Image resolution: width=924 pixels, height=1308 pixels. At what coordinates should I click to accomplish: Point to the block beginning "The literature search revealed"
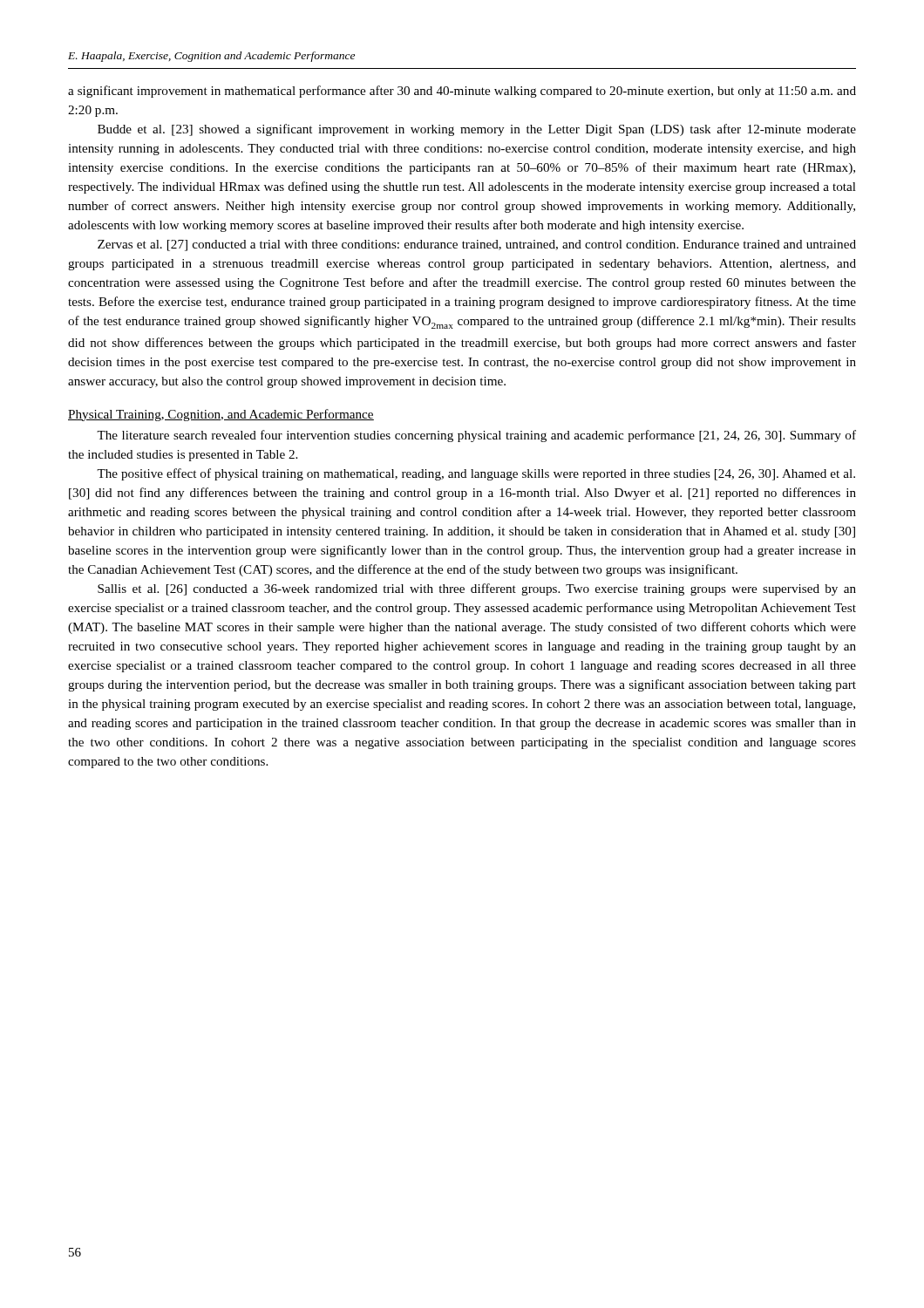point(462,598)
